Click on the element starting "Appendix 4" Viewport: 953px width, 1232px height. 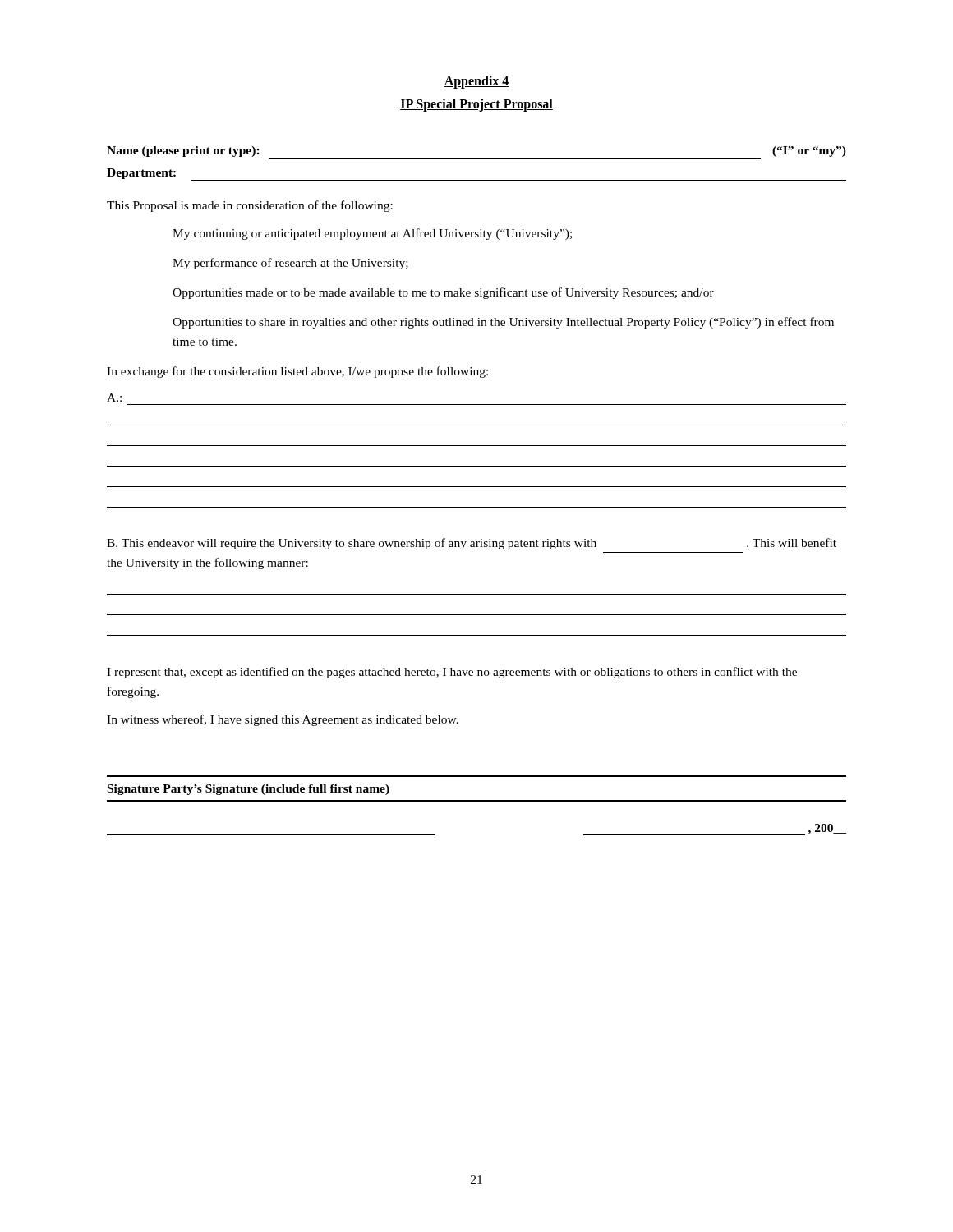pos(476,81)
